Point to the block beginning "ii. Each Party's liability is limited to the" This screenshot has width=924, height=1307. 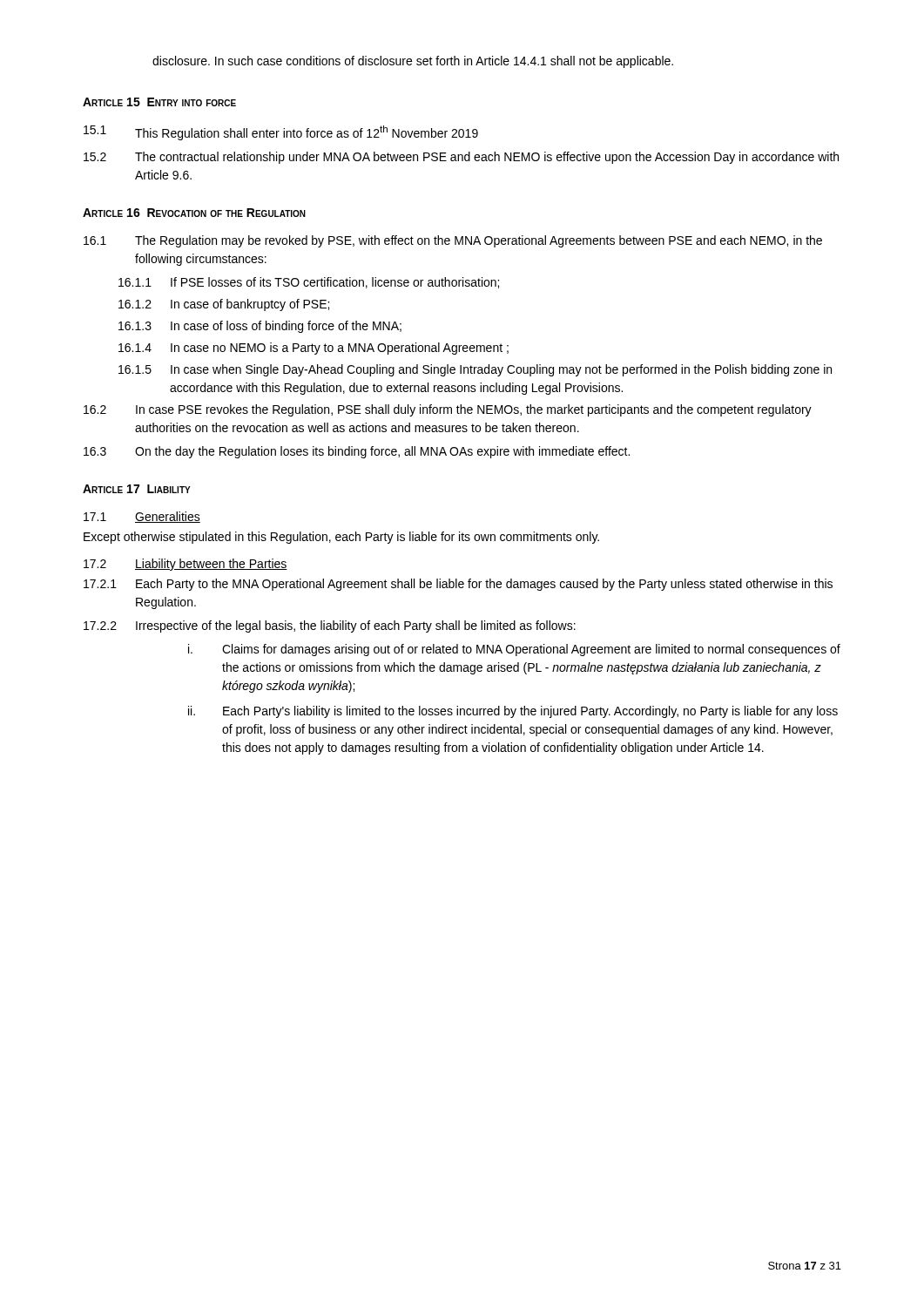(514, 729)
